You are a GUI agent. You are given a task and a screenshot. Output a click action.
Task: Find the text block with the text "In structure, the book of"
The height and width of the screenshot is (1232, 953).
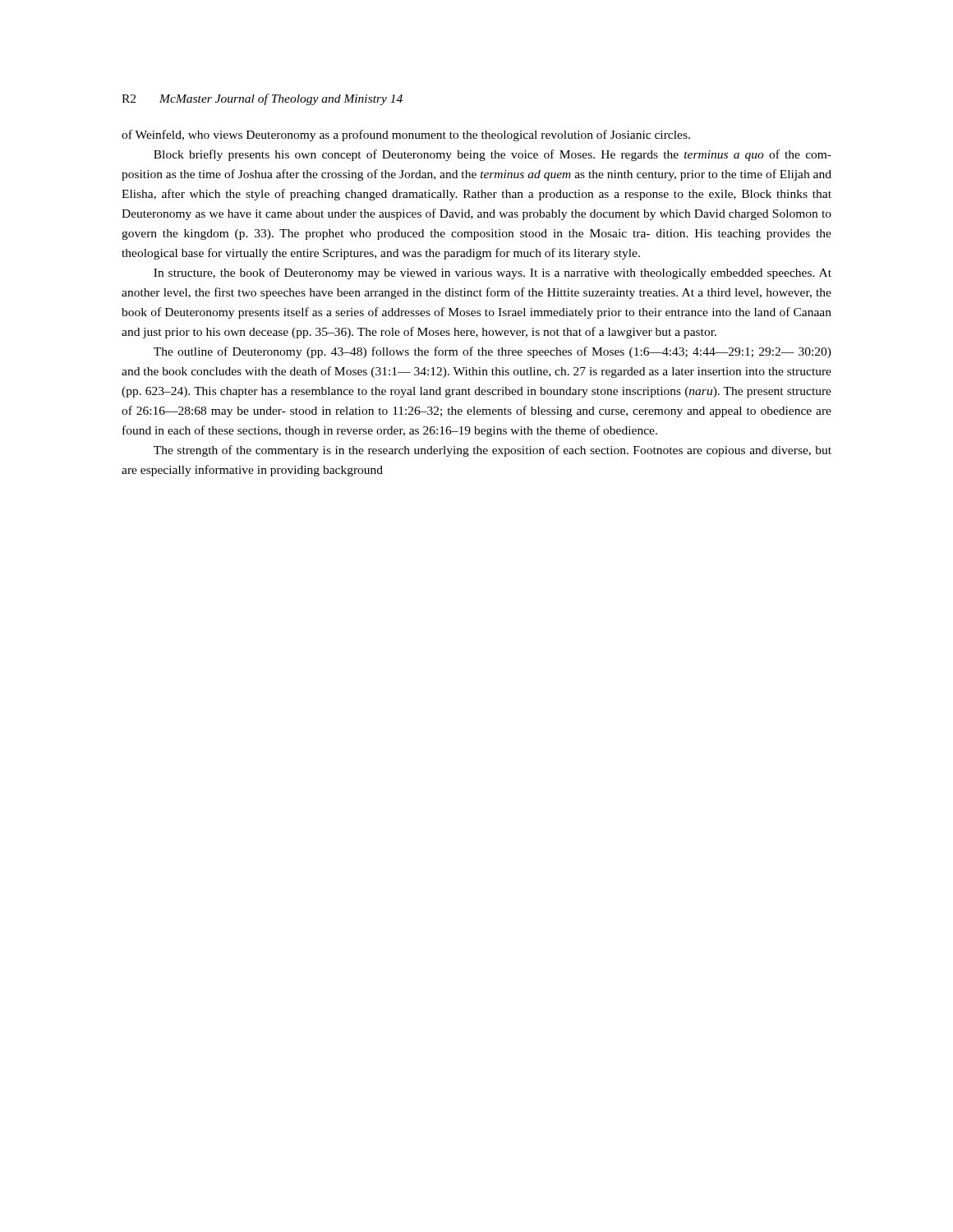coord(476,302)
